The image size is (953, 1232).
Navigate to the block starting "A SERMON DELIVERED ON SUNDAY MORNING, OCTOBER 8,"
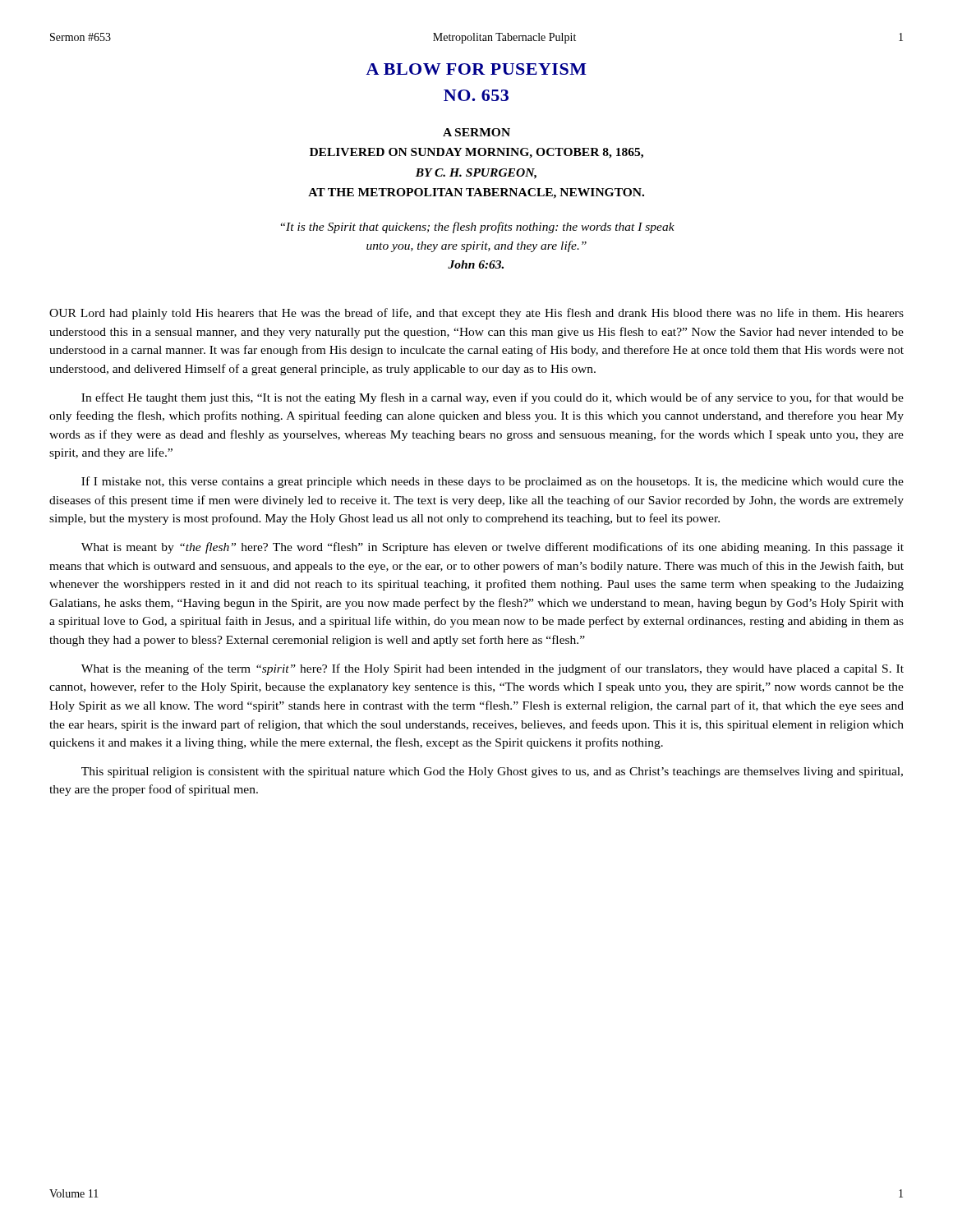tap(476, 162)
